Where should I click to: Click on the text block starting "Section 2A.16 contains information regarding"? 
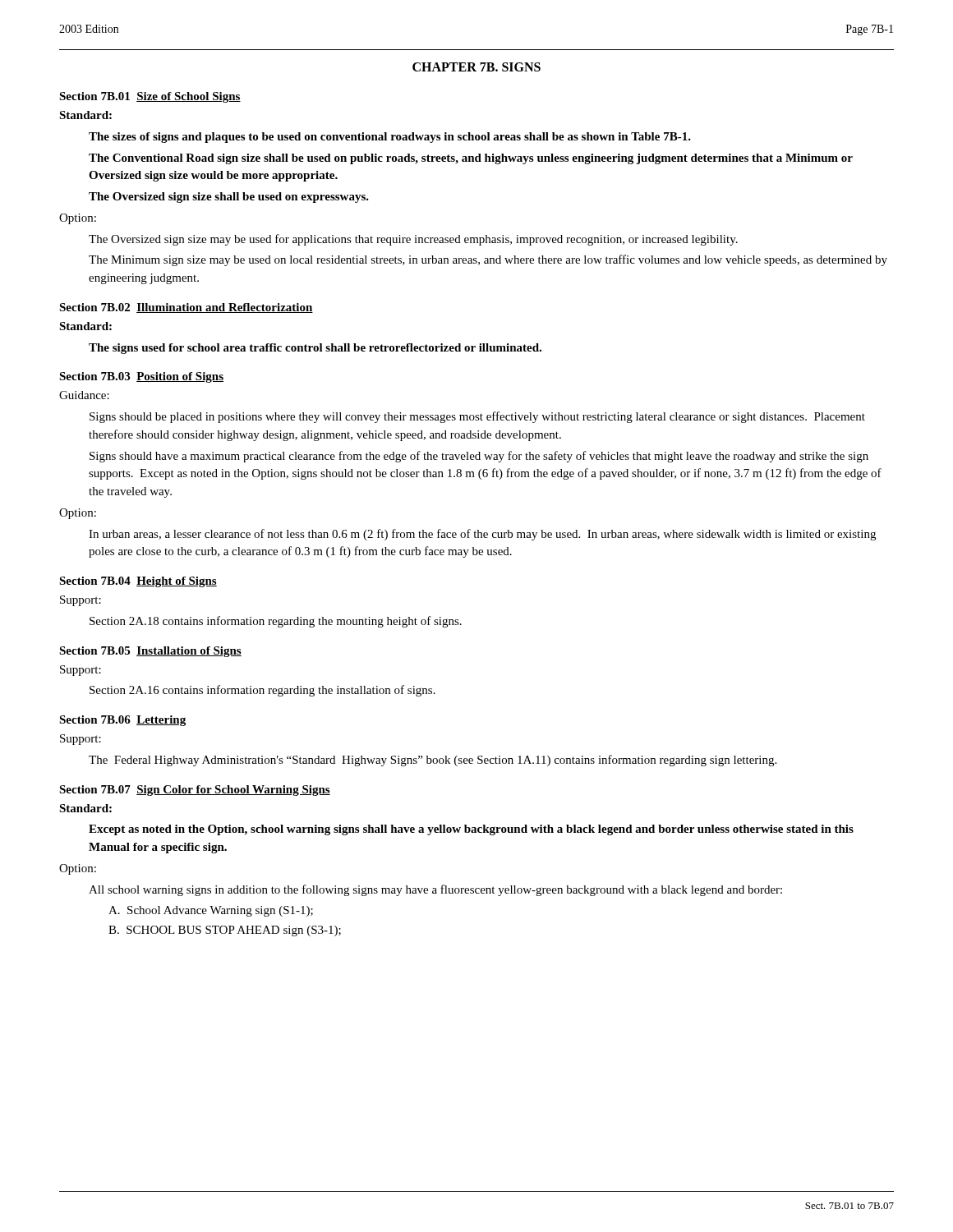(x=262, y=690)
